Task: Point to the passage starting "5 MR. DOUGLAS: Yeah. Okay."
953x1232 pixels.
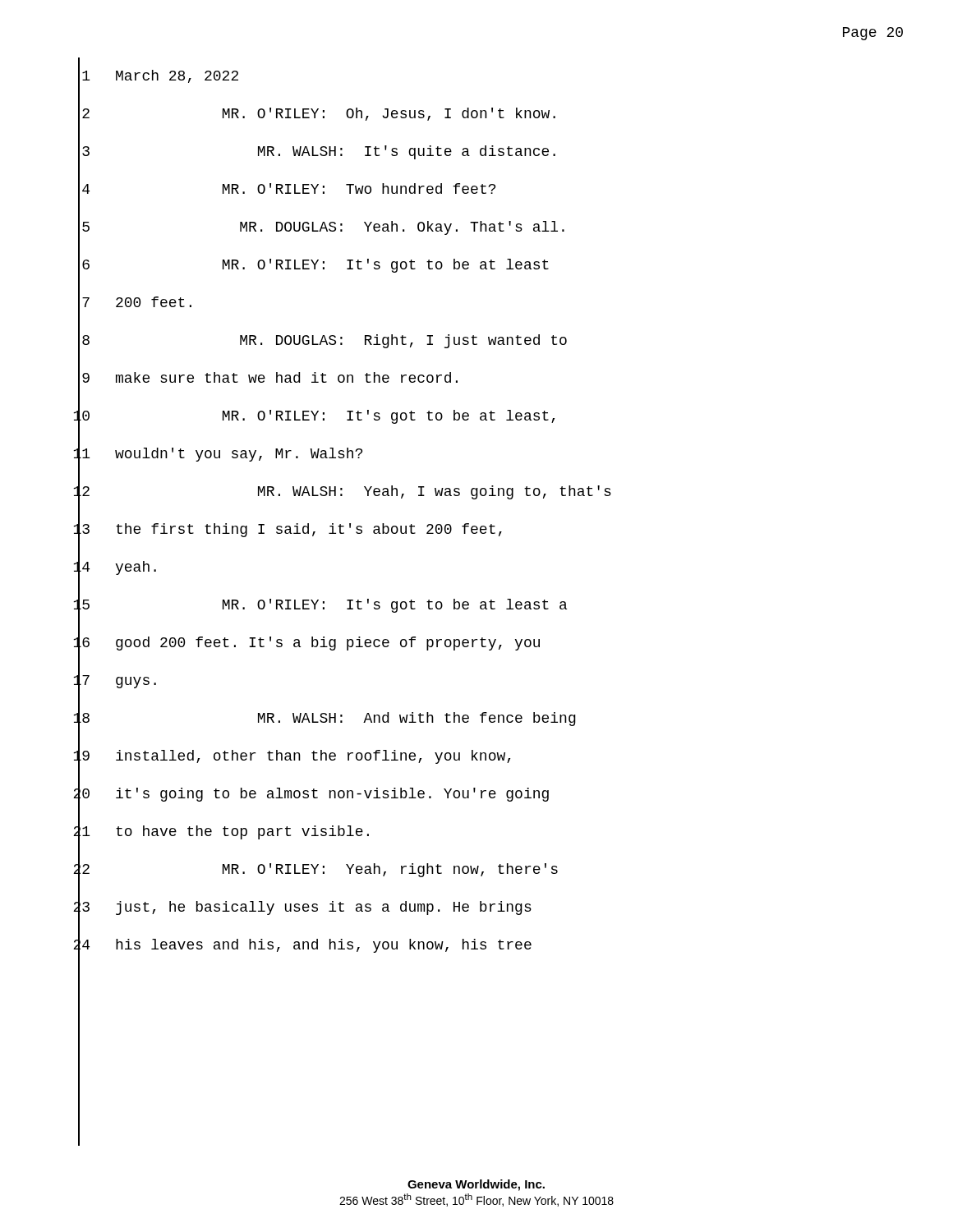Action: pos(476,227)
